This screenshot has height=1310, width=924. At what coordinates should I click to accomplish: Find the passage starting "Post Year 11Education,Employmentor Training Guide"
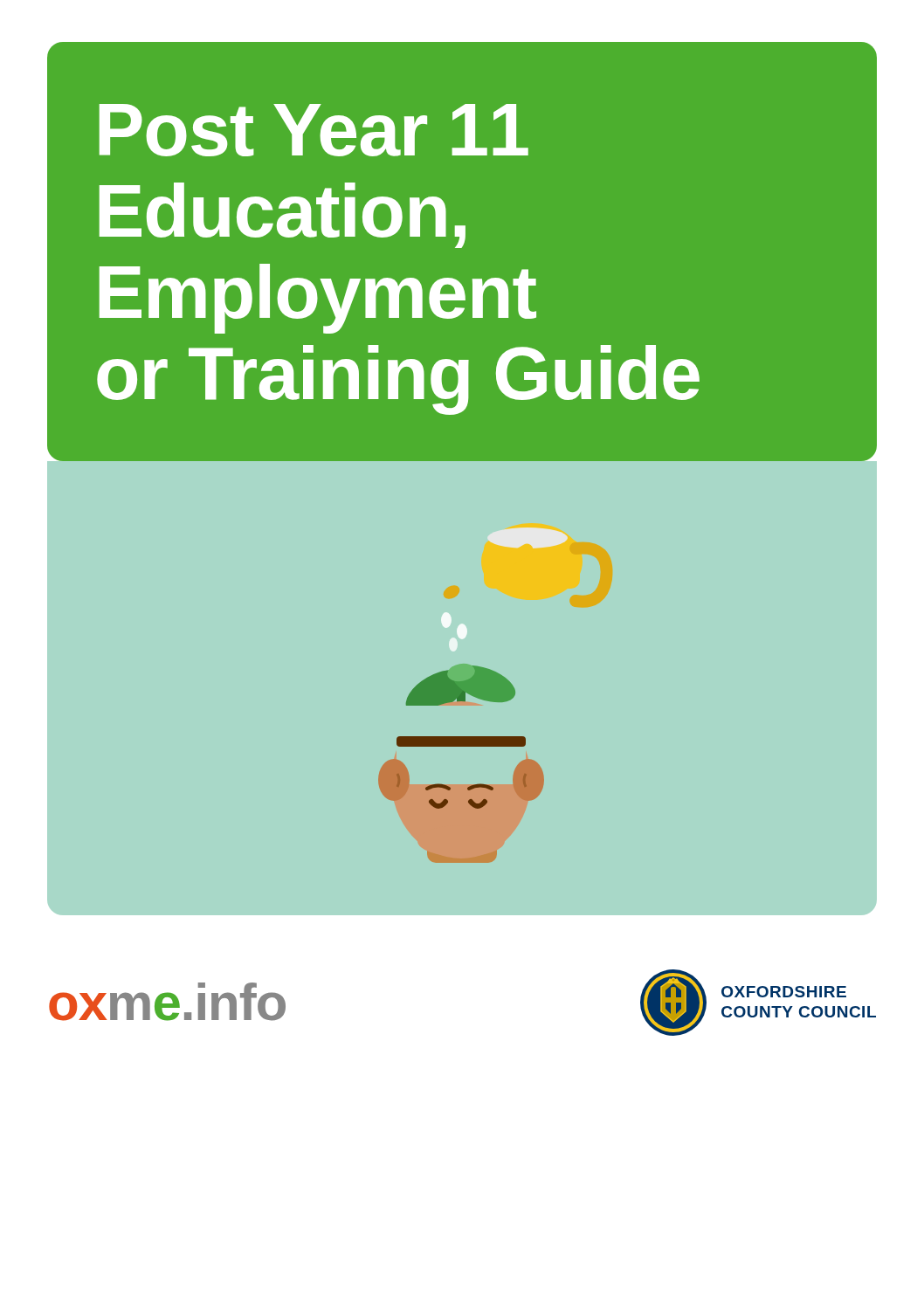point(462,251)
